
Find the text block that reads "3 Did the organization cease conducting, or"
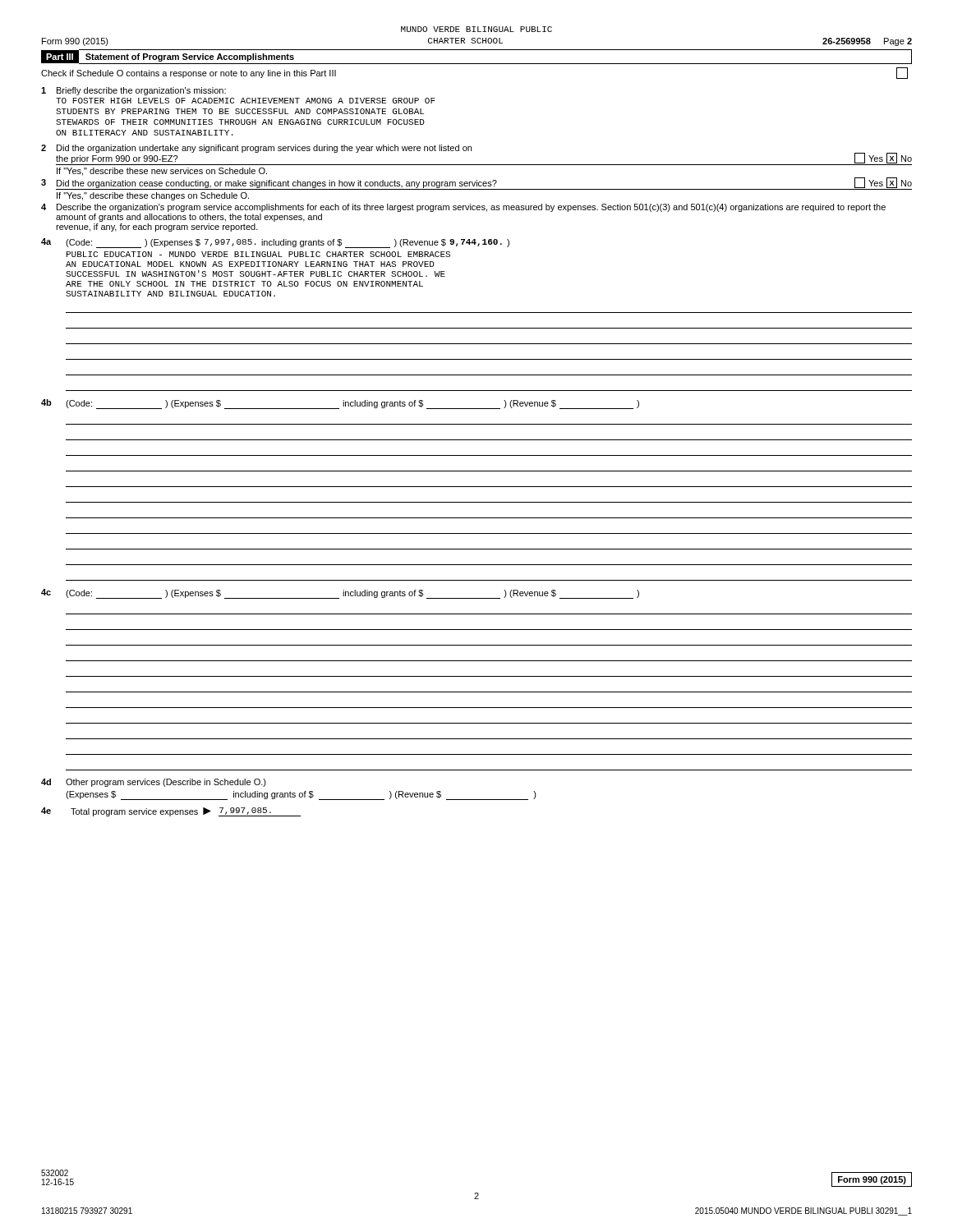[x=476, y=189]
